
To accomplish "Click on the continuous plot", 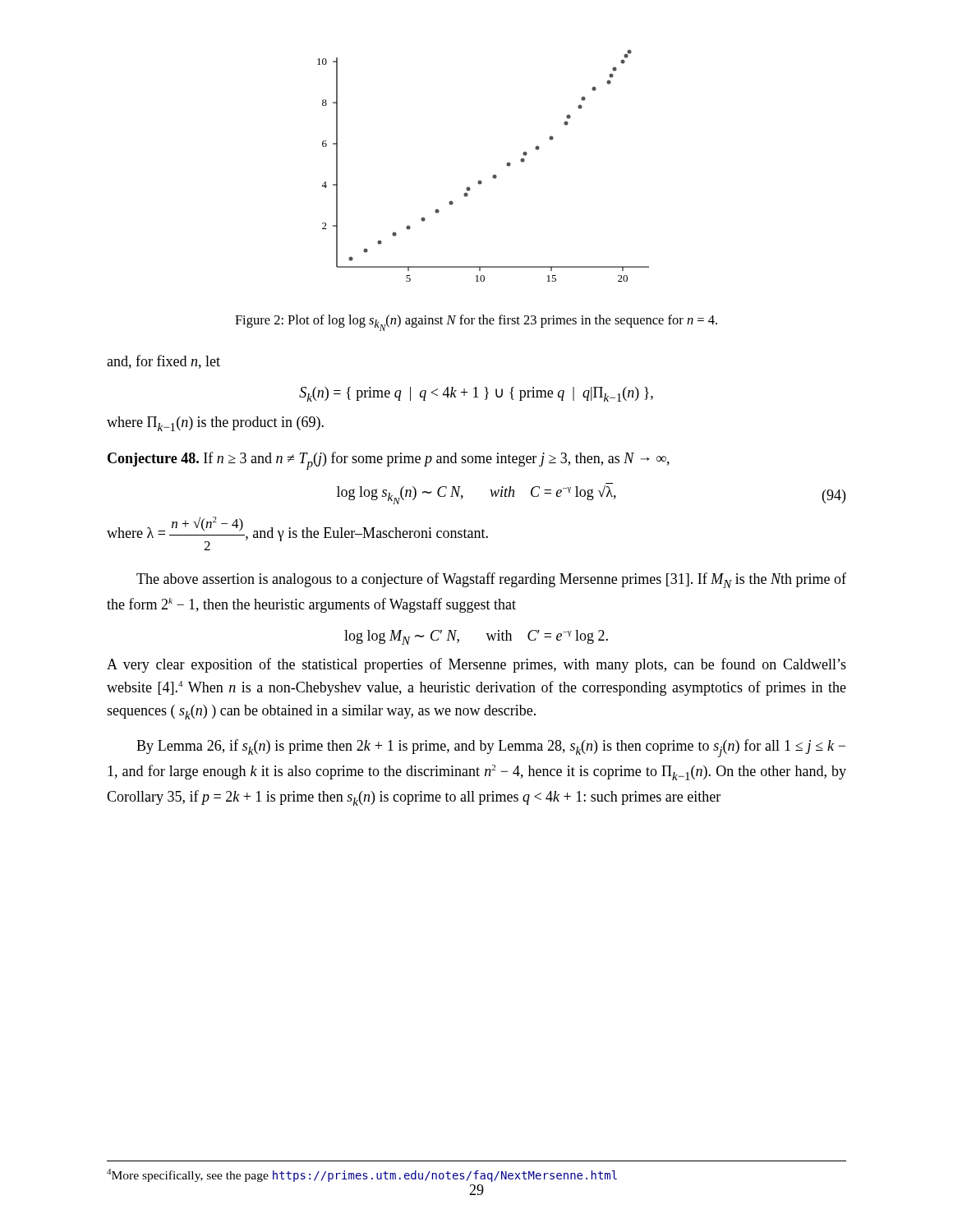I will [x=476, y=177].
